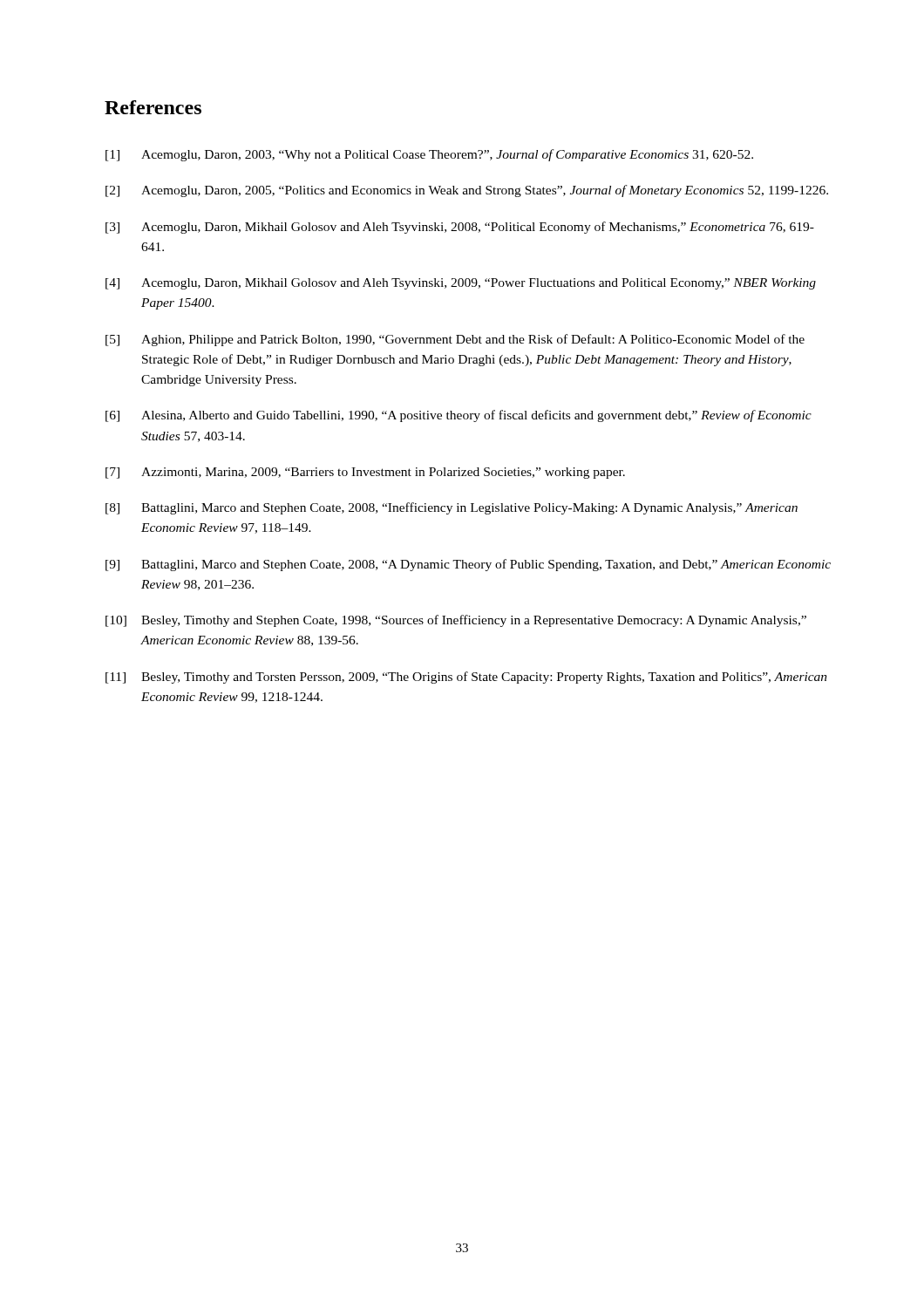Select the list item containing "[5] Aghion, Philippe"
This screenshot has height=1308, width=924.
pos(471,359)
